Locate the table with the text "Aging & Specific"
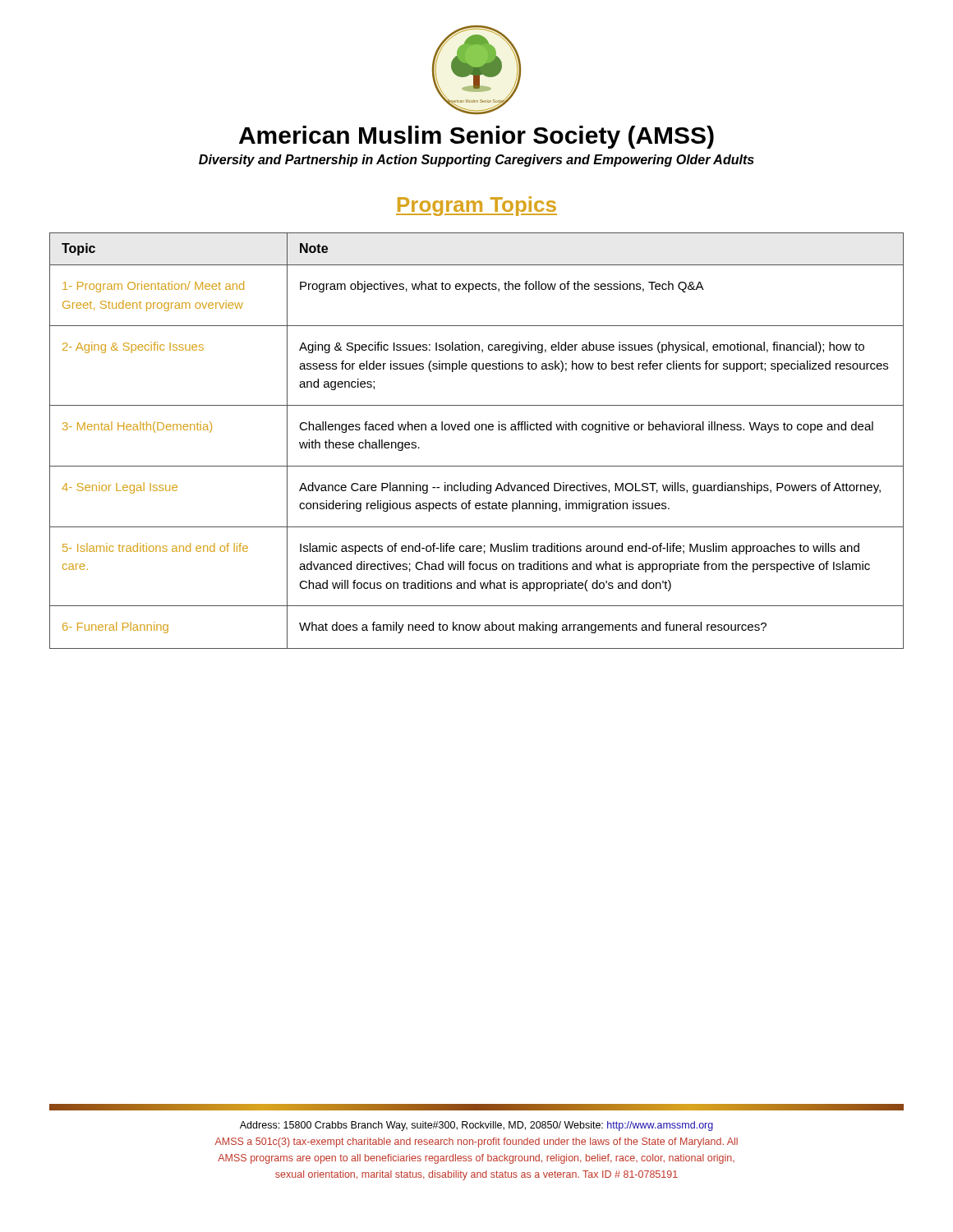The width and height of the screenshot is (953, 1232). tap(476, 440)
